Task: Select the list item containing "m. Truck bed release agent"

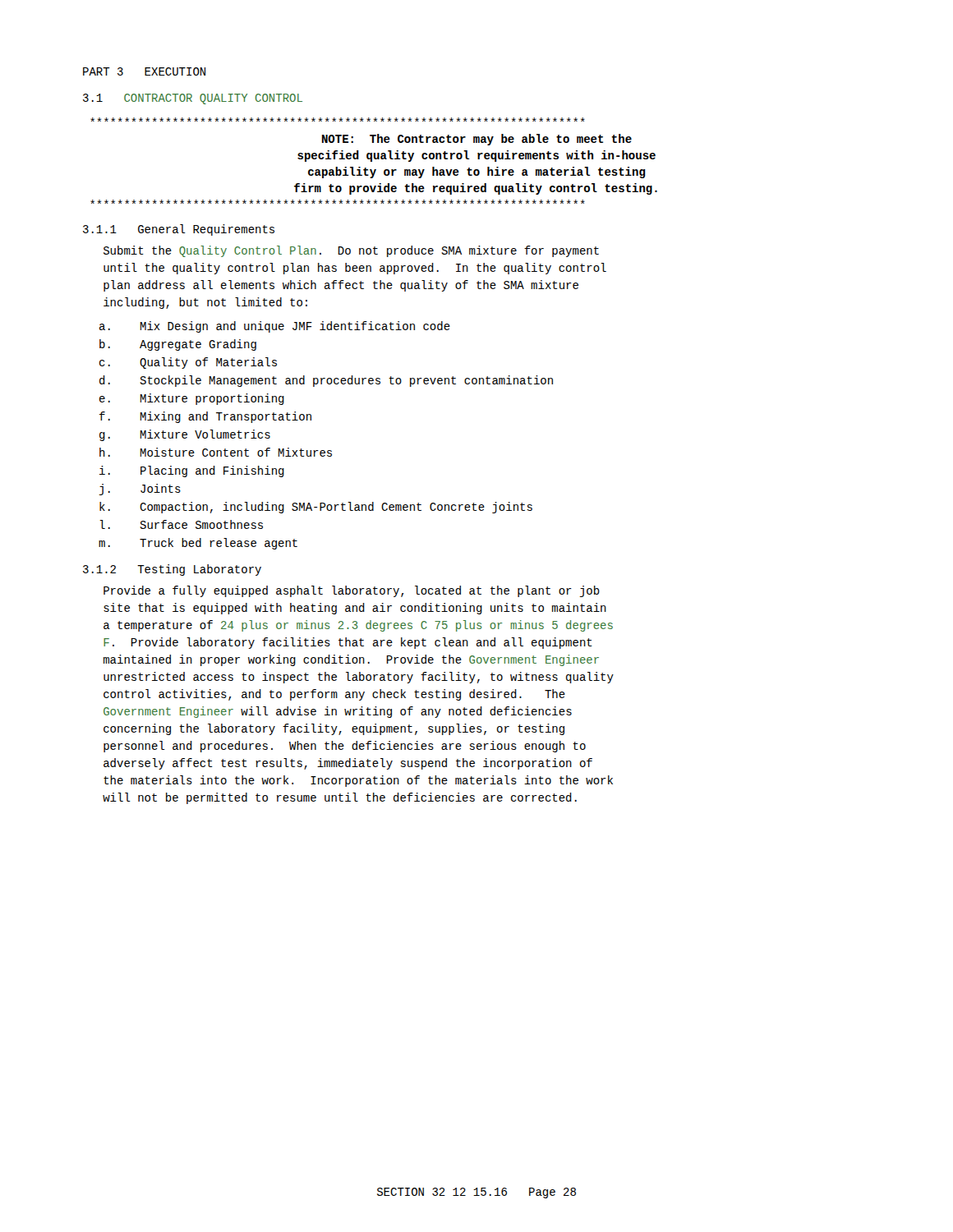Action: tap(198, 544)
